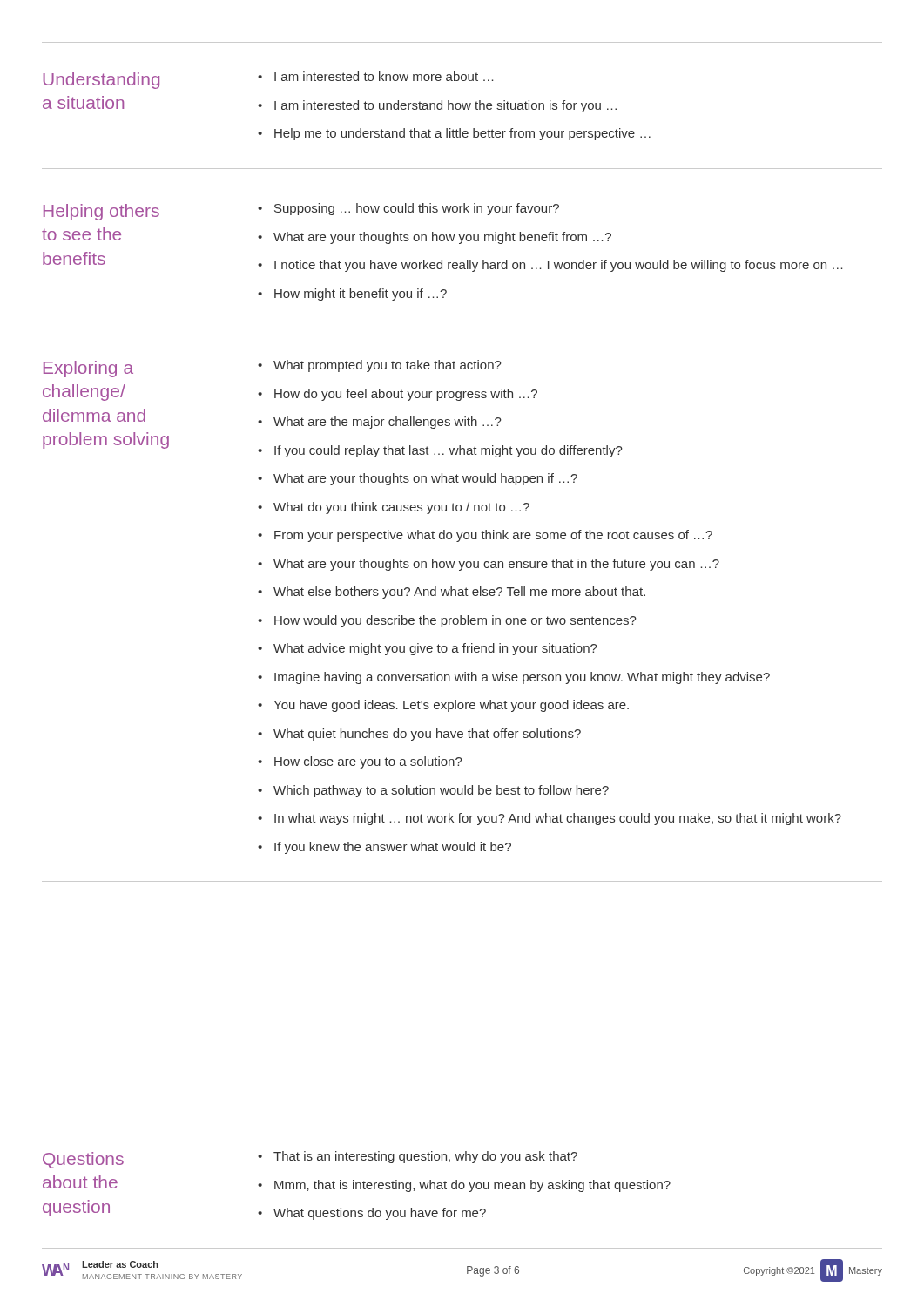Screen dimensions: 1307x924
Task: Locate the passage starting "That is an interesting question, why do"
Action: (426, 1156)
